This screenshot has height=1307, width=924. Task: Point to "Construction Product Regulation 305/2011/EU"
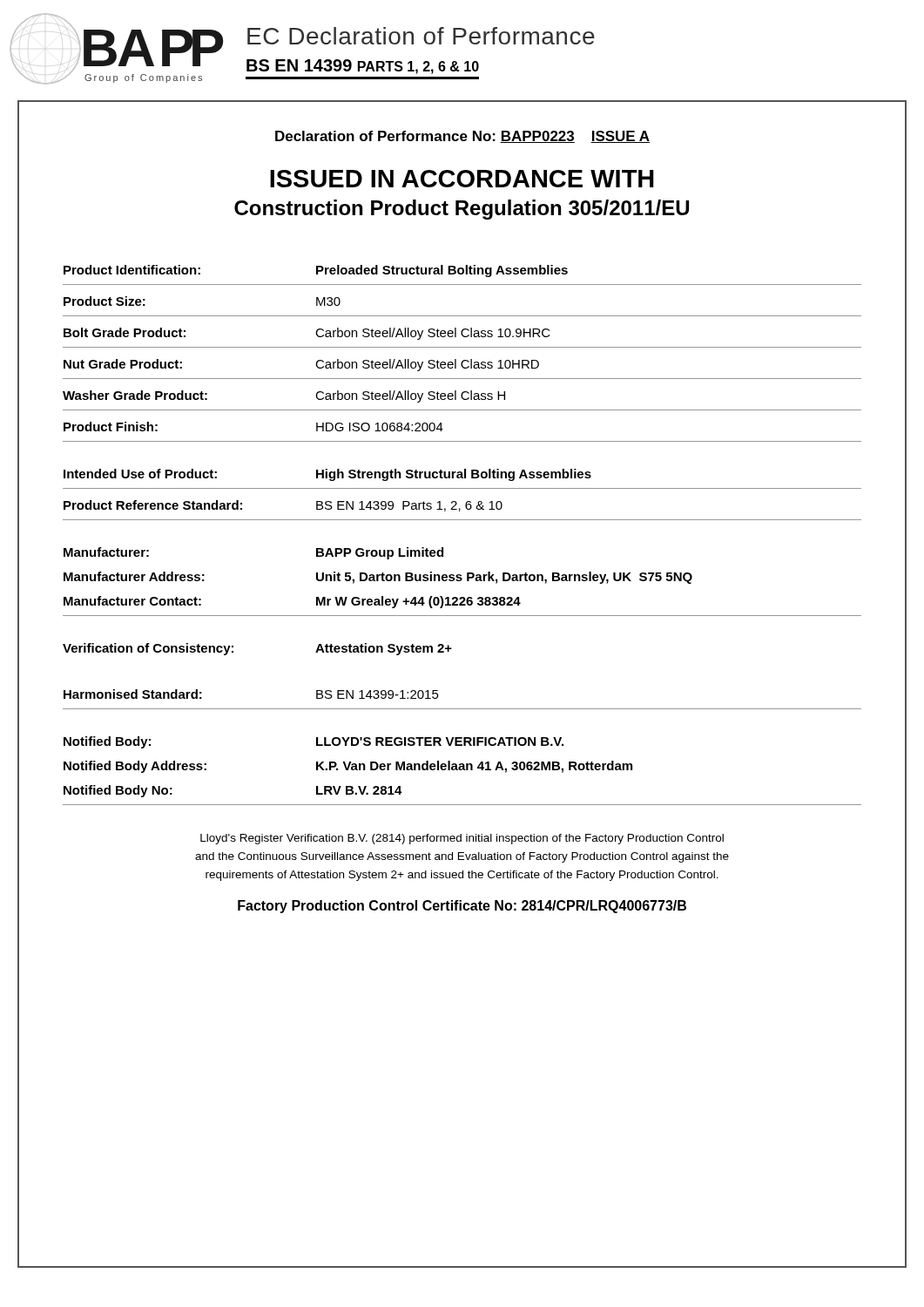(462, 208)
